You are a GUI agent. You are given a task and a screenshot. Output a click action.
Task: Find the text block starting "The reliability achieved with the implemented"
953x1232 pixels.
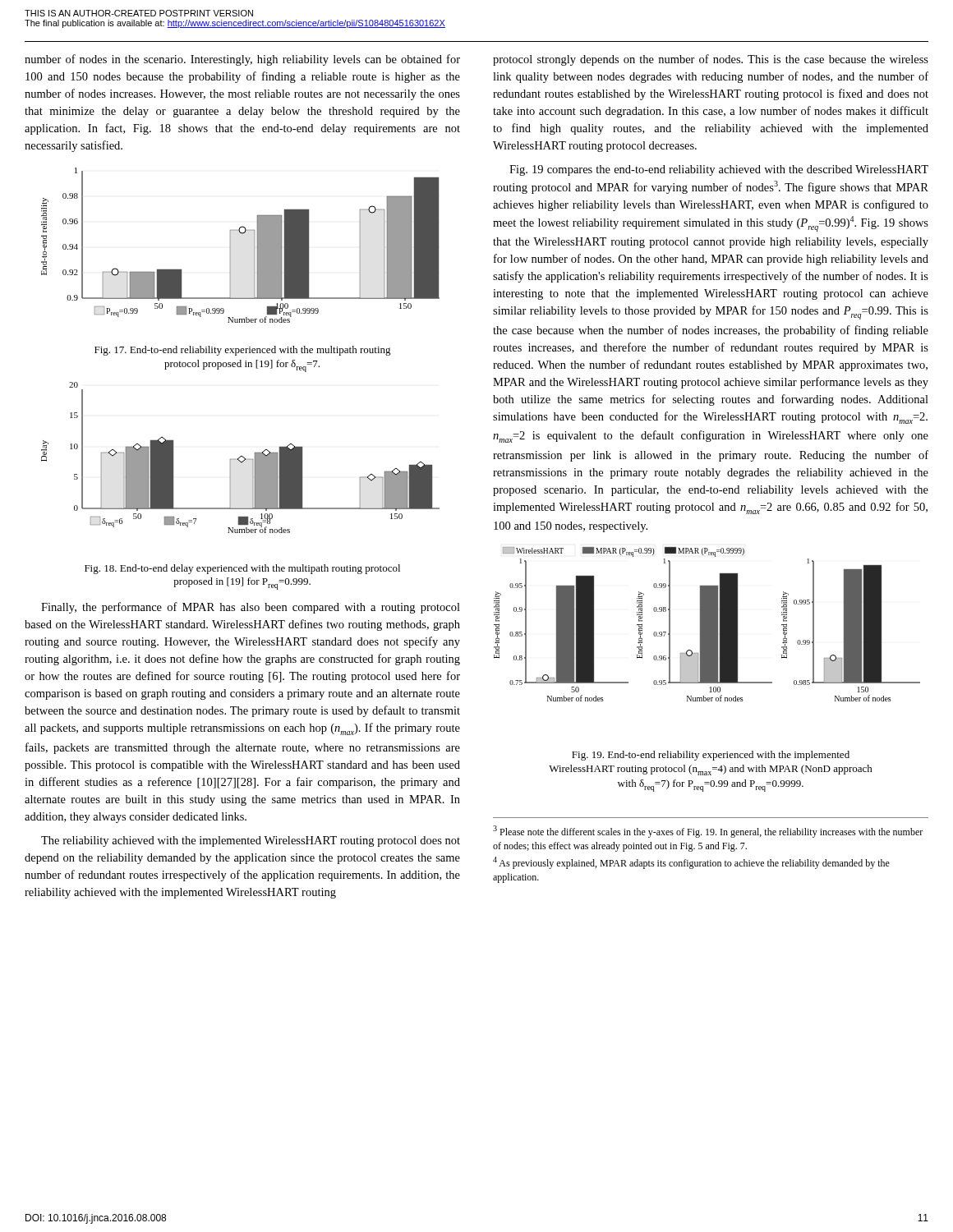click(x=242, y=866)
